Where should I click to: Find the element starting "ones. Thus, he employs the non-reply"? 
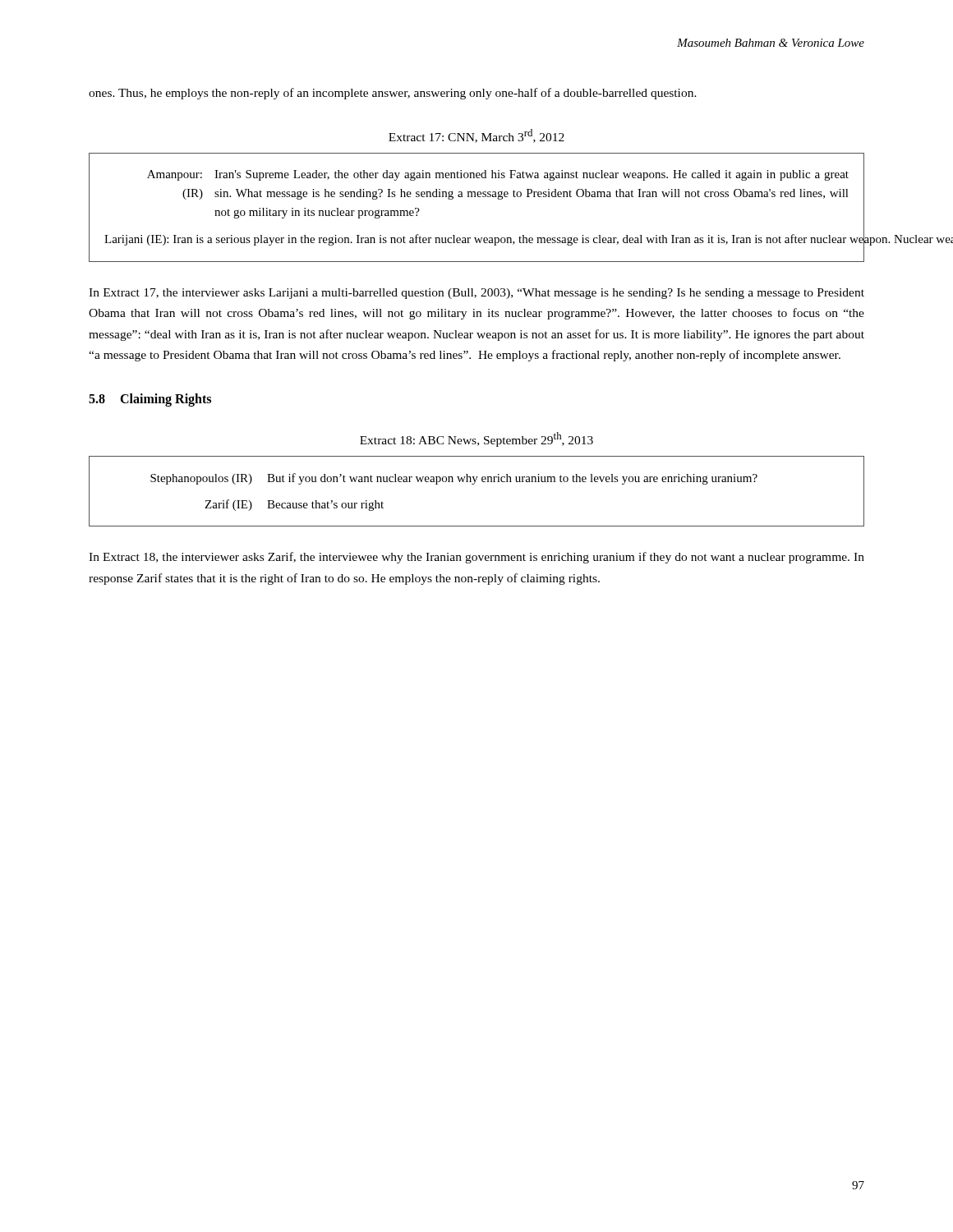click(x=393, y=92)
